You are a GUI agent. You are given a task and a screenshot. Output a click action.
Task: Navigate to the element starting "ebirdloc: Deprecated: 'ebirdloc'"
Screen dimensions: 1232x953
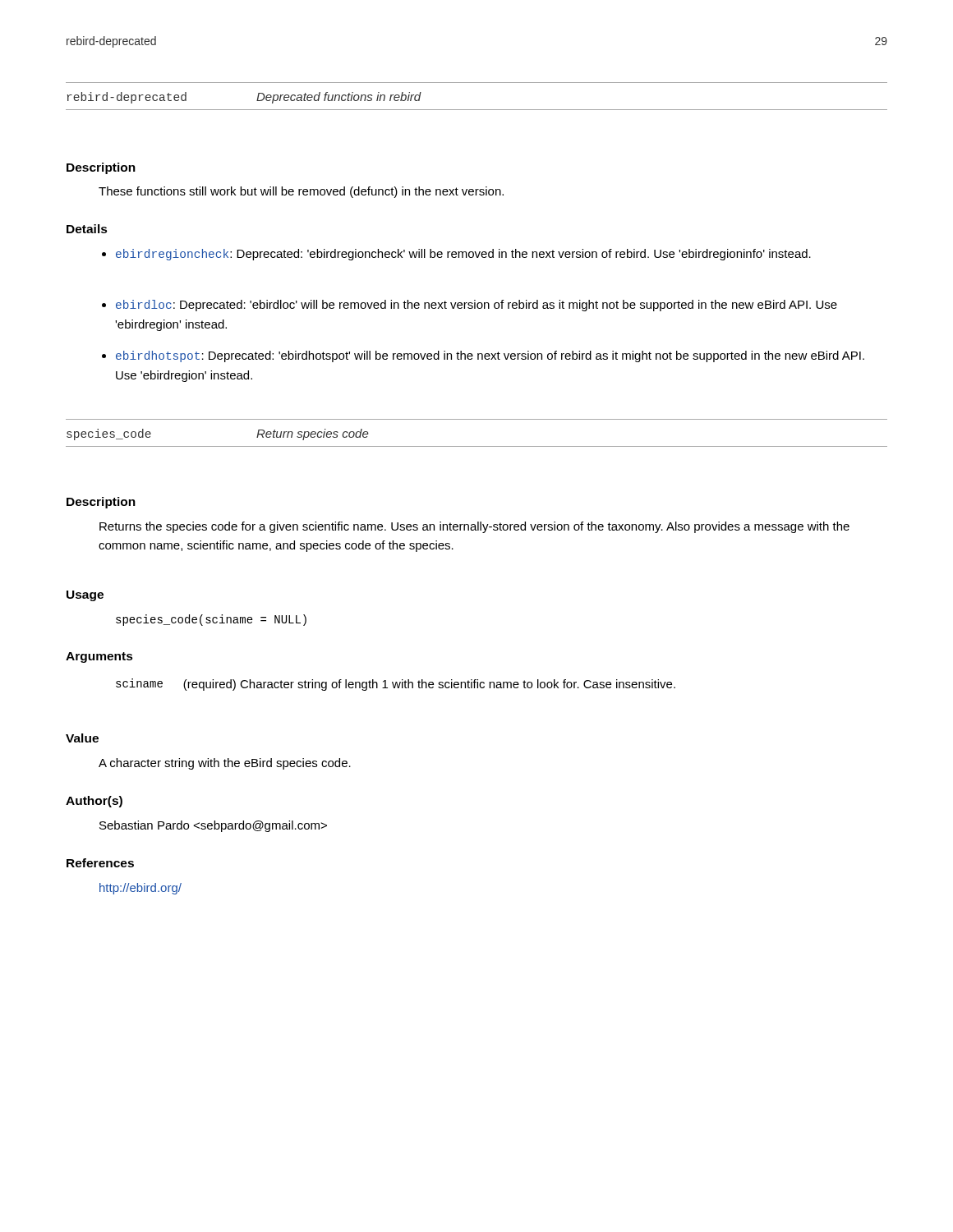(501, 315)
